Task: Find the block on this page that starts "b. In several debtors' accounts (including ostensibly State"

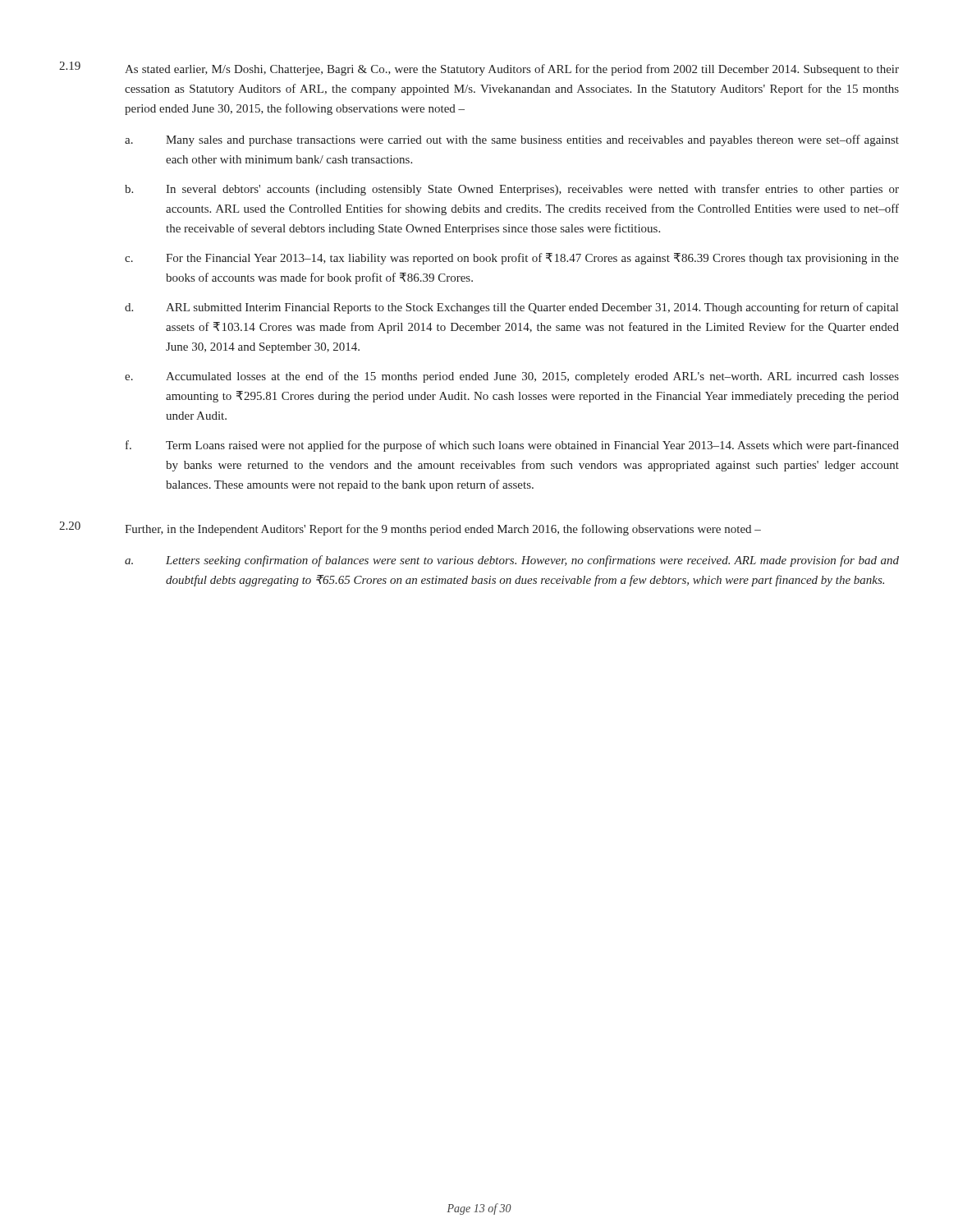Action: pyautogui.click(x=512, y=209)
